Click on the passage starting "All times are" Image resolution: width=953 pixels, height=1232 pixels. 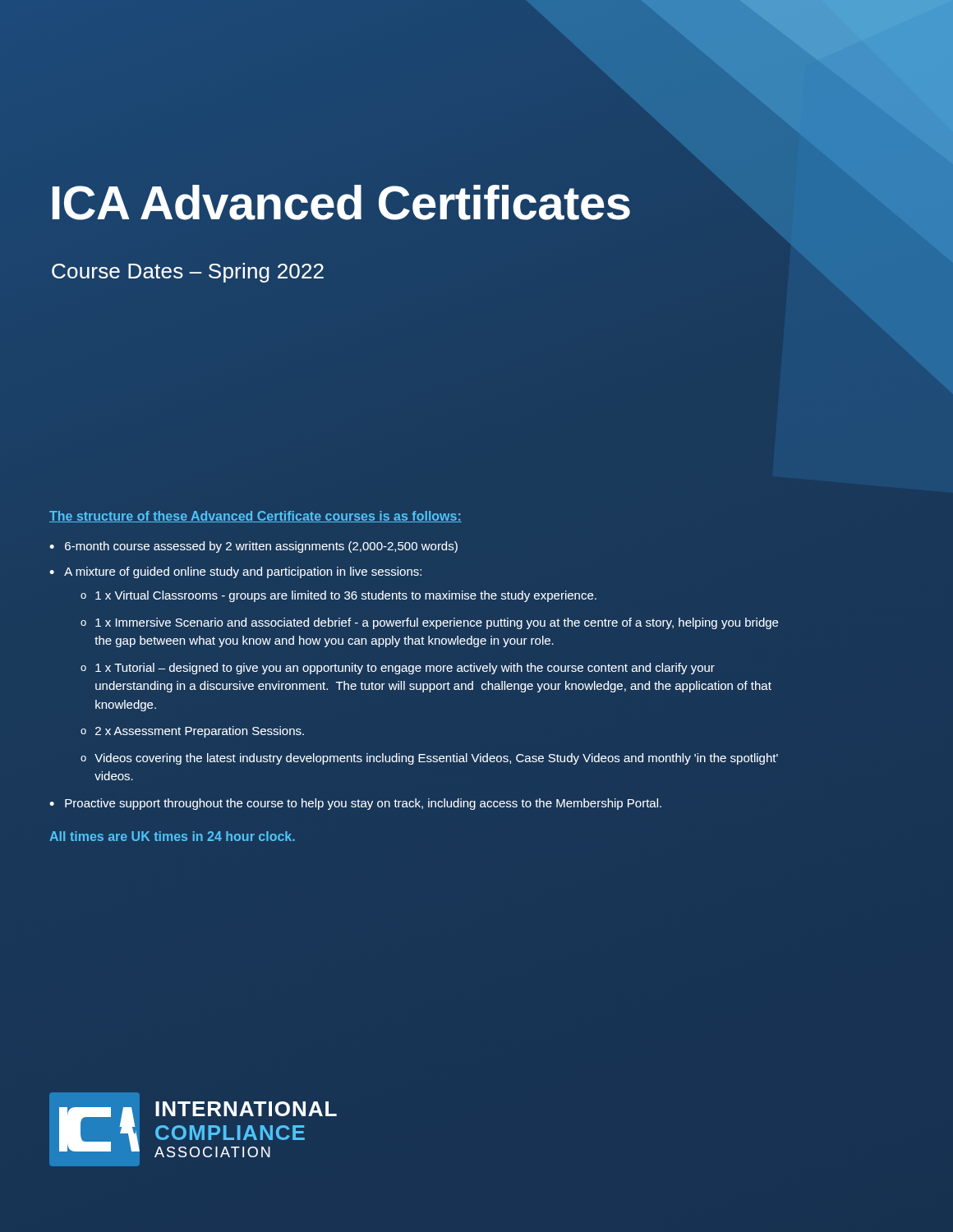tap(172, 836)
